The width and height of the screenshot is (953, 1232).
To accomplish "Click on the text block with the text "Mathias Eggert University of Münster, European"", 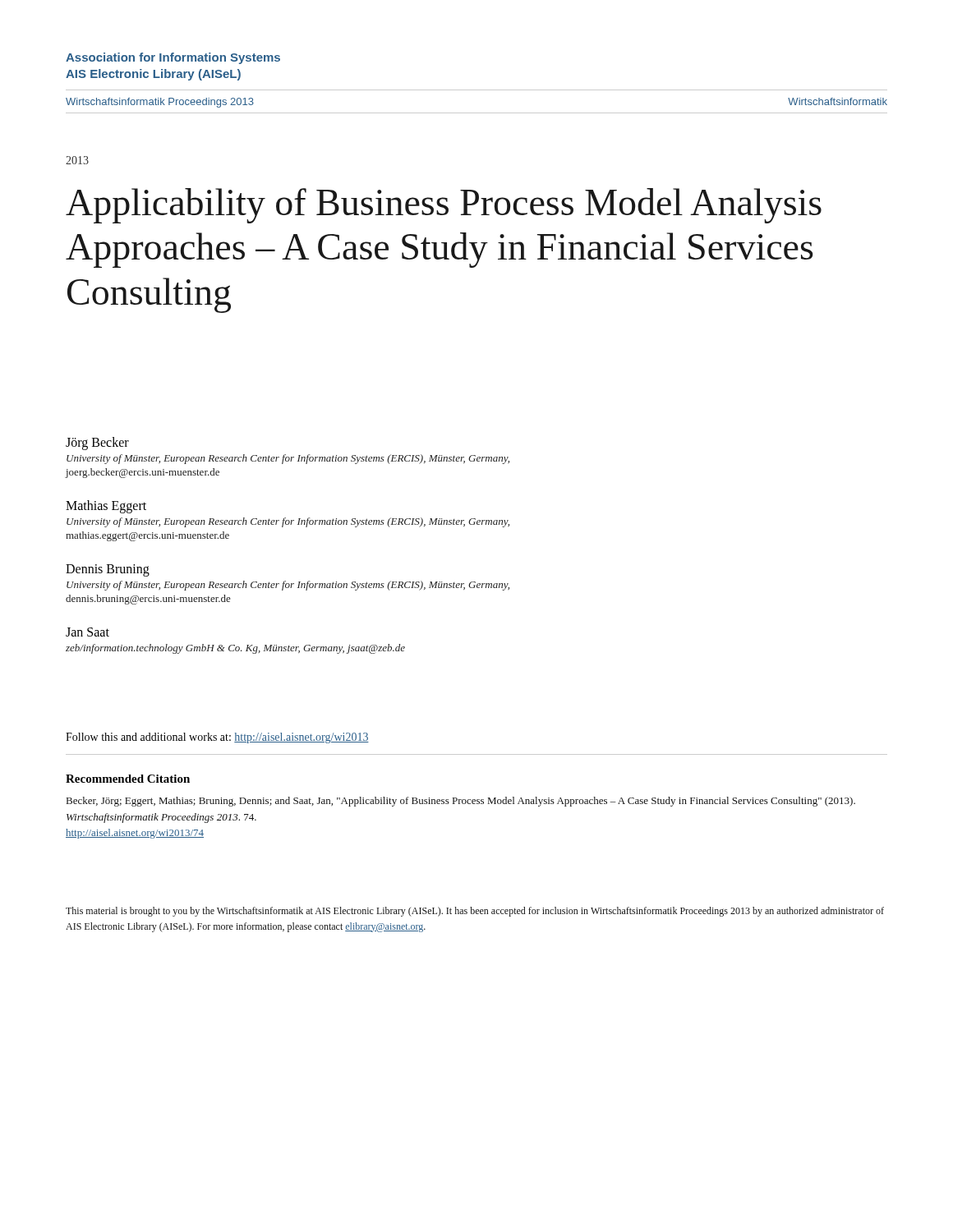I will [476, 520].
